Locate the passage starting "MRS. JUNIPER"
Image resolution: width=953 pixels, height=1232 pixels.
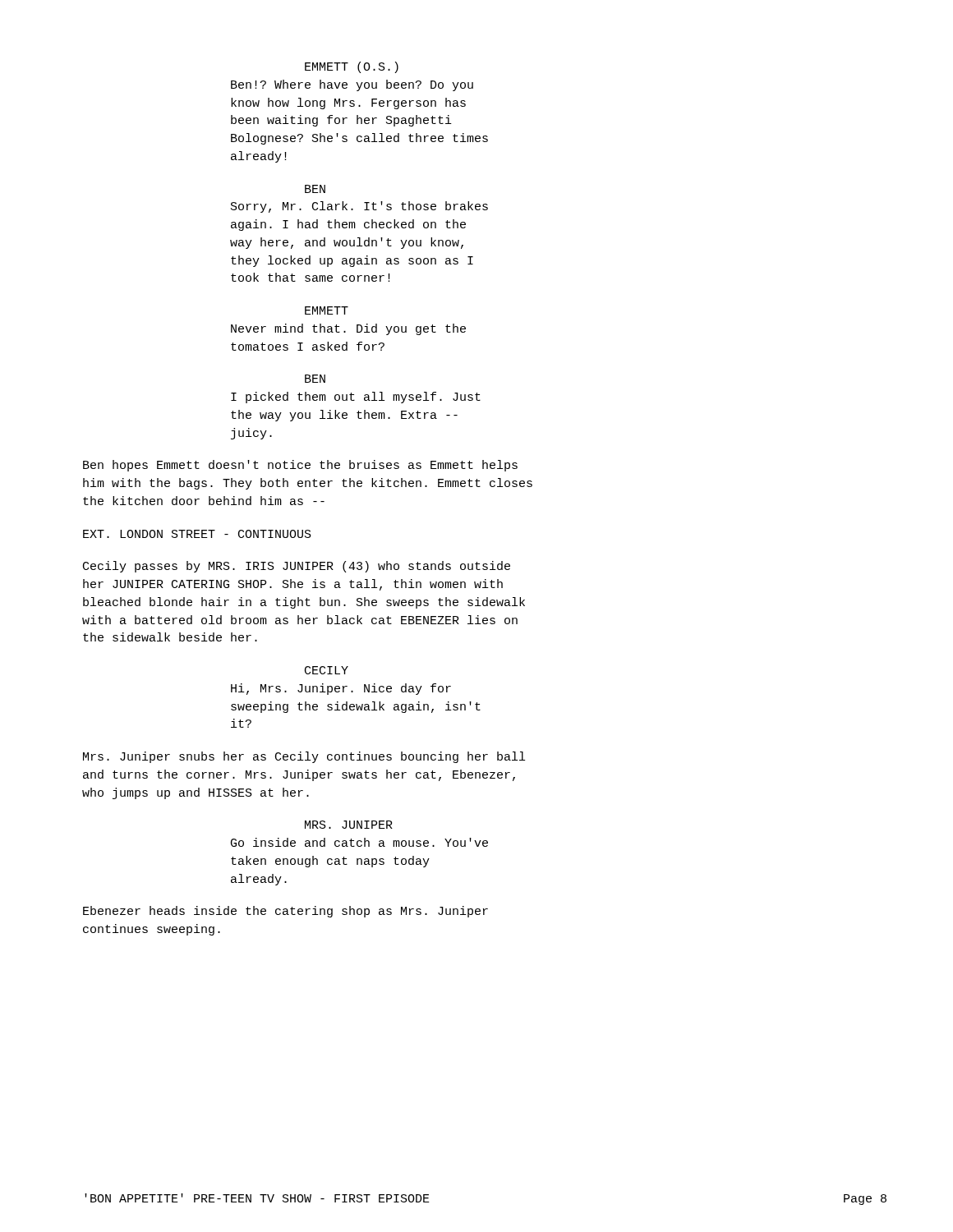tap(348, 826)
